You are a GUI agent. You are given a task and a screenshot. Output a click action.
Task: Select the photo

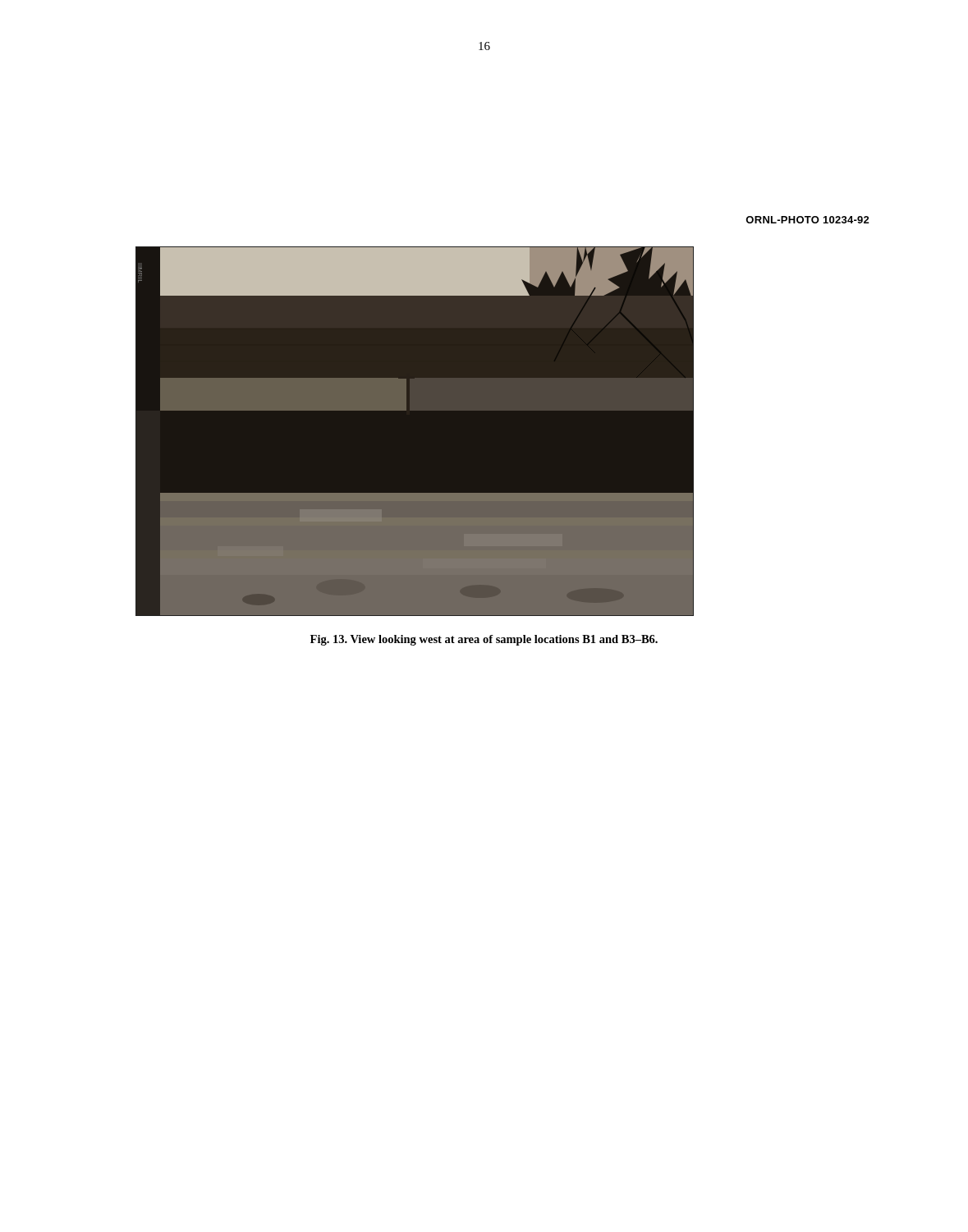[x=415, y=431]
